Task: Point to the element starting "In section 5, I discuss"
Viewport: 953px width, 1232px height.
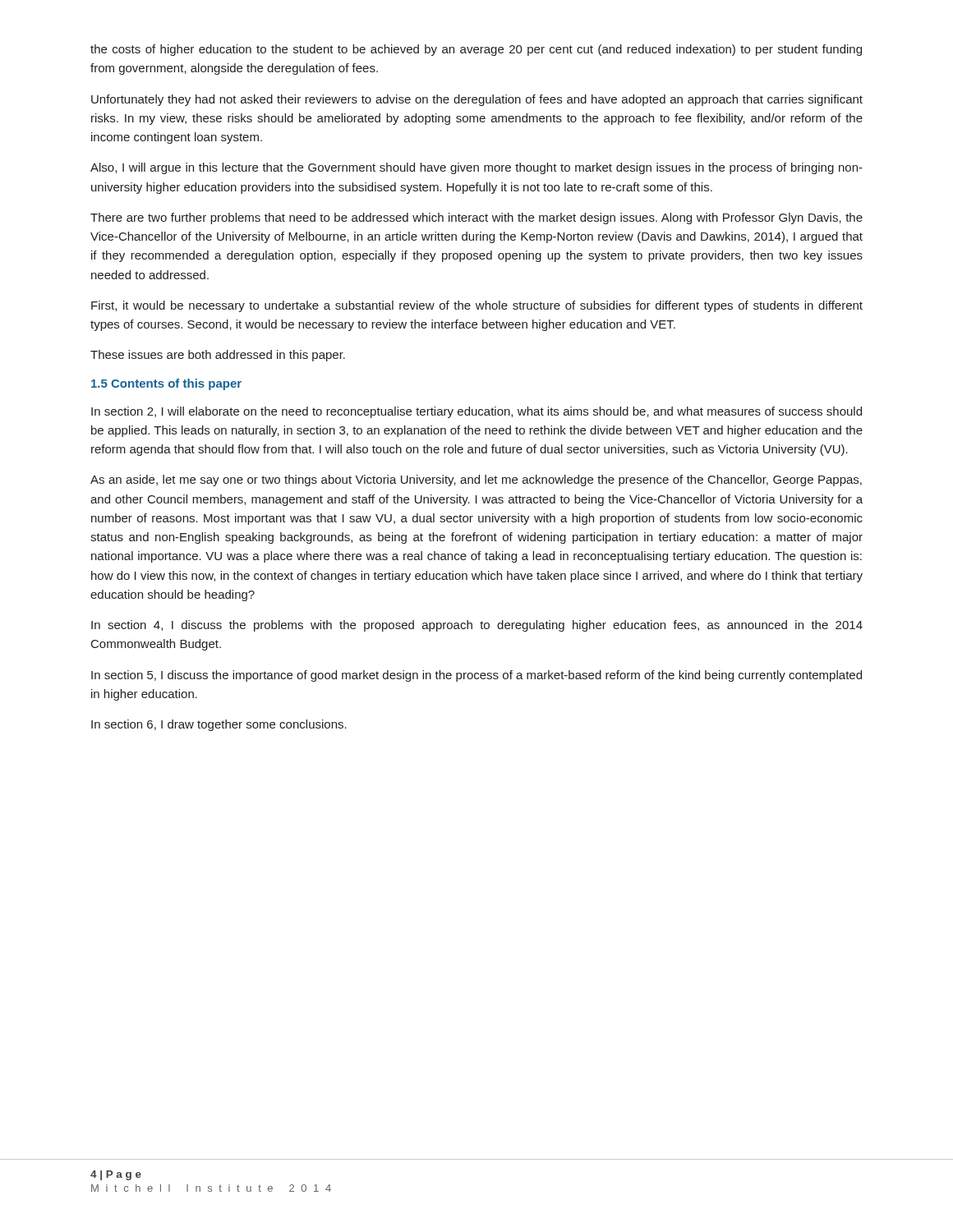Action: pyautogui.click(x=476, y=684)
